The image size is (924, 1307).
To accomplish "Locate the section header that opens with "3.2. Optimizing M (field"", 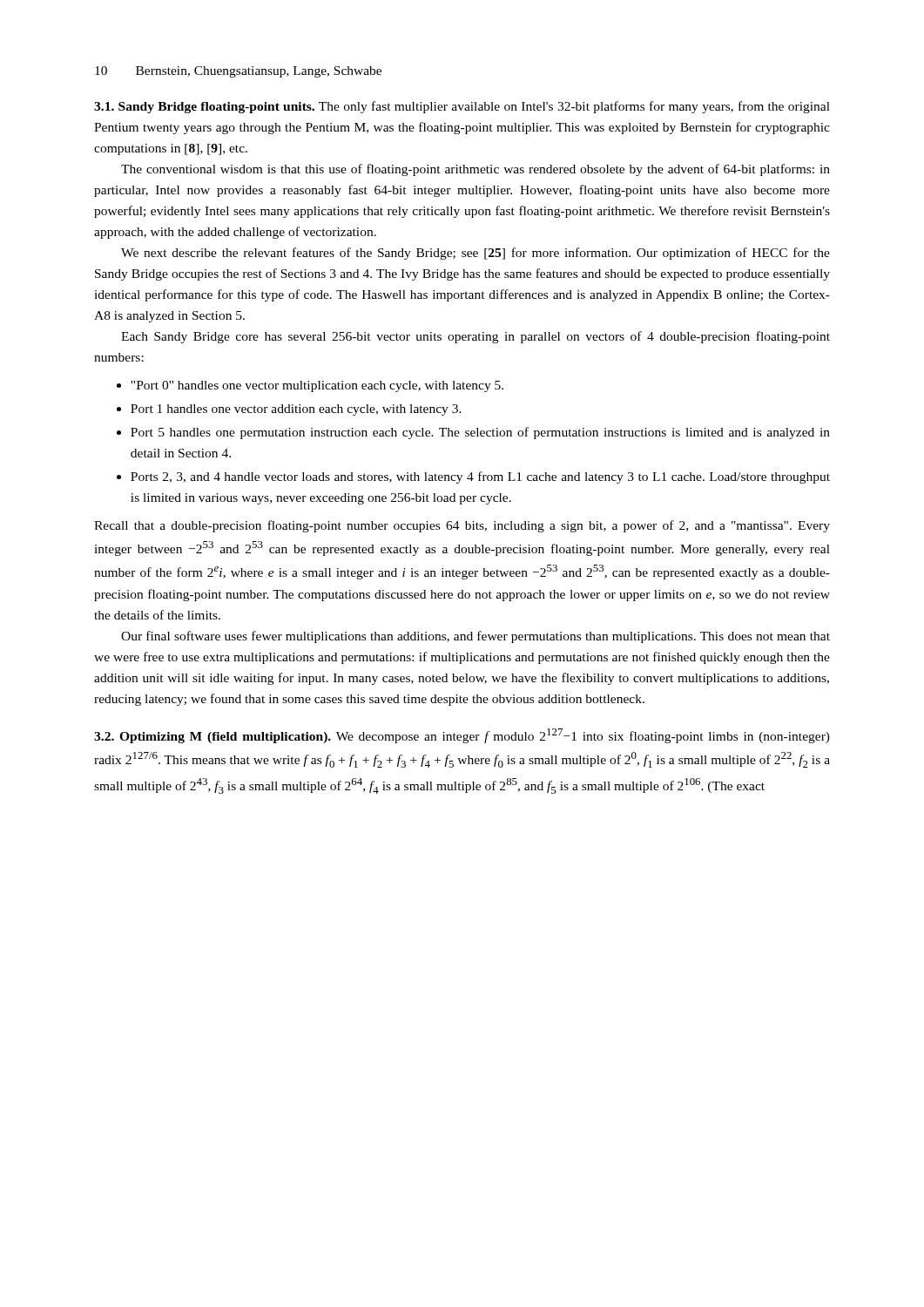I will [x=462, y=761].
